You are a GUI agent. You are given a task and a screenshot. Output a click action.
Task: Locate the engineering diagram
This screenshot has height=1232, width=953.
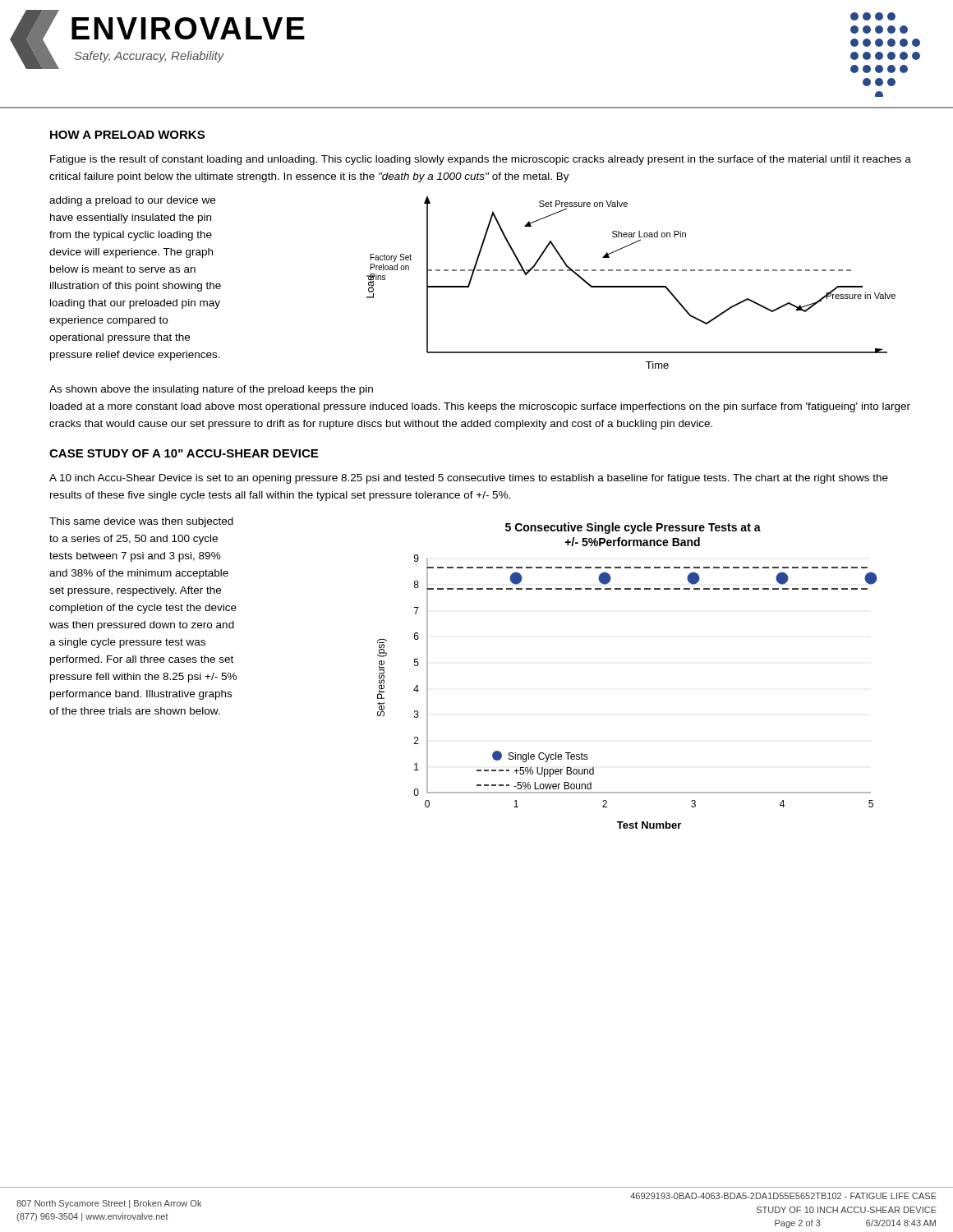(x=641, y=282)
